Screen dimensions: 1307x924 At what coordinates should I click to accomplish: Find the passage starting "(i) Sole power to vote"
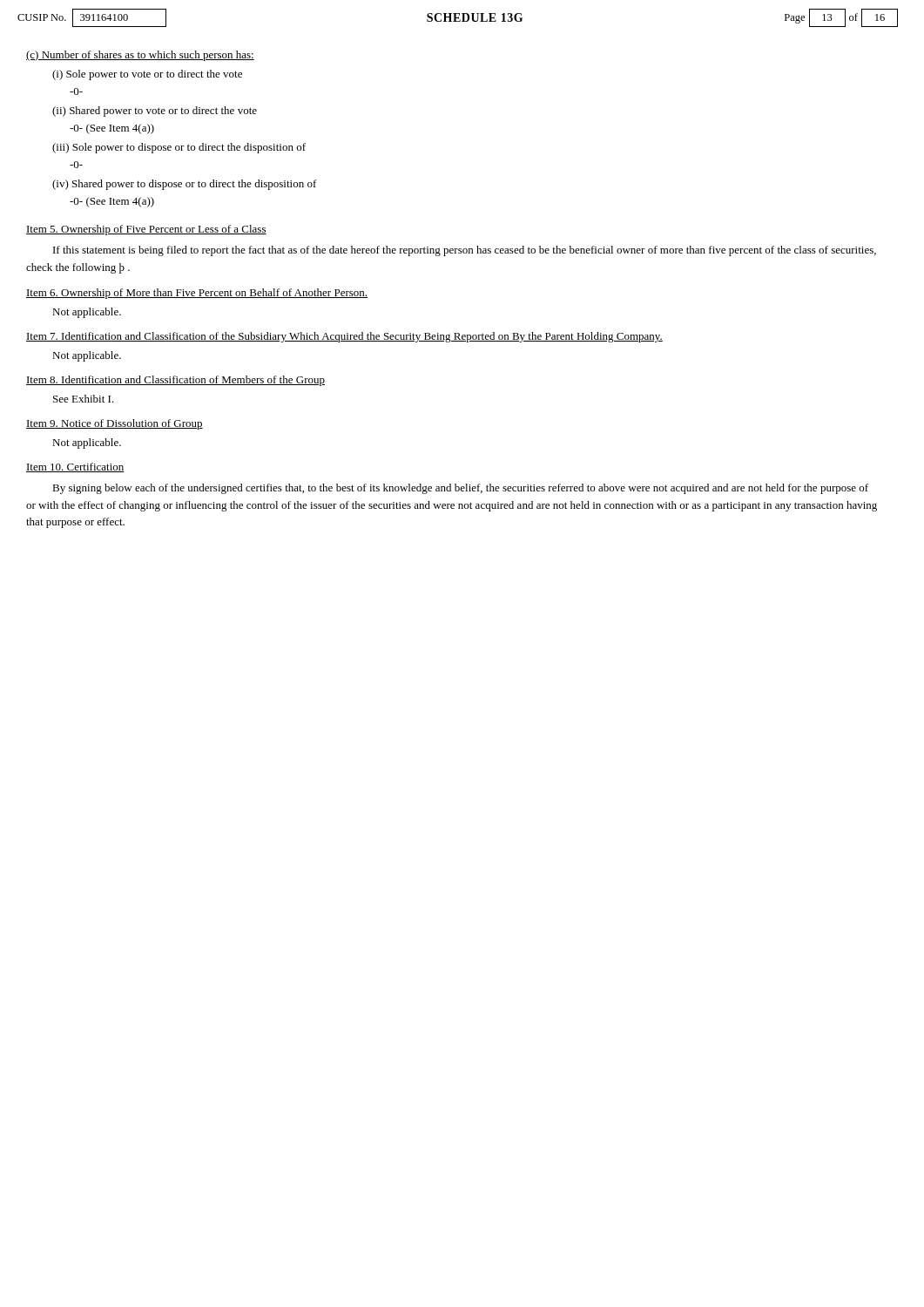pos(147,74)
